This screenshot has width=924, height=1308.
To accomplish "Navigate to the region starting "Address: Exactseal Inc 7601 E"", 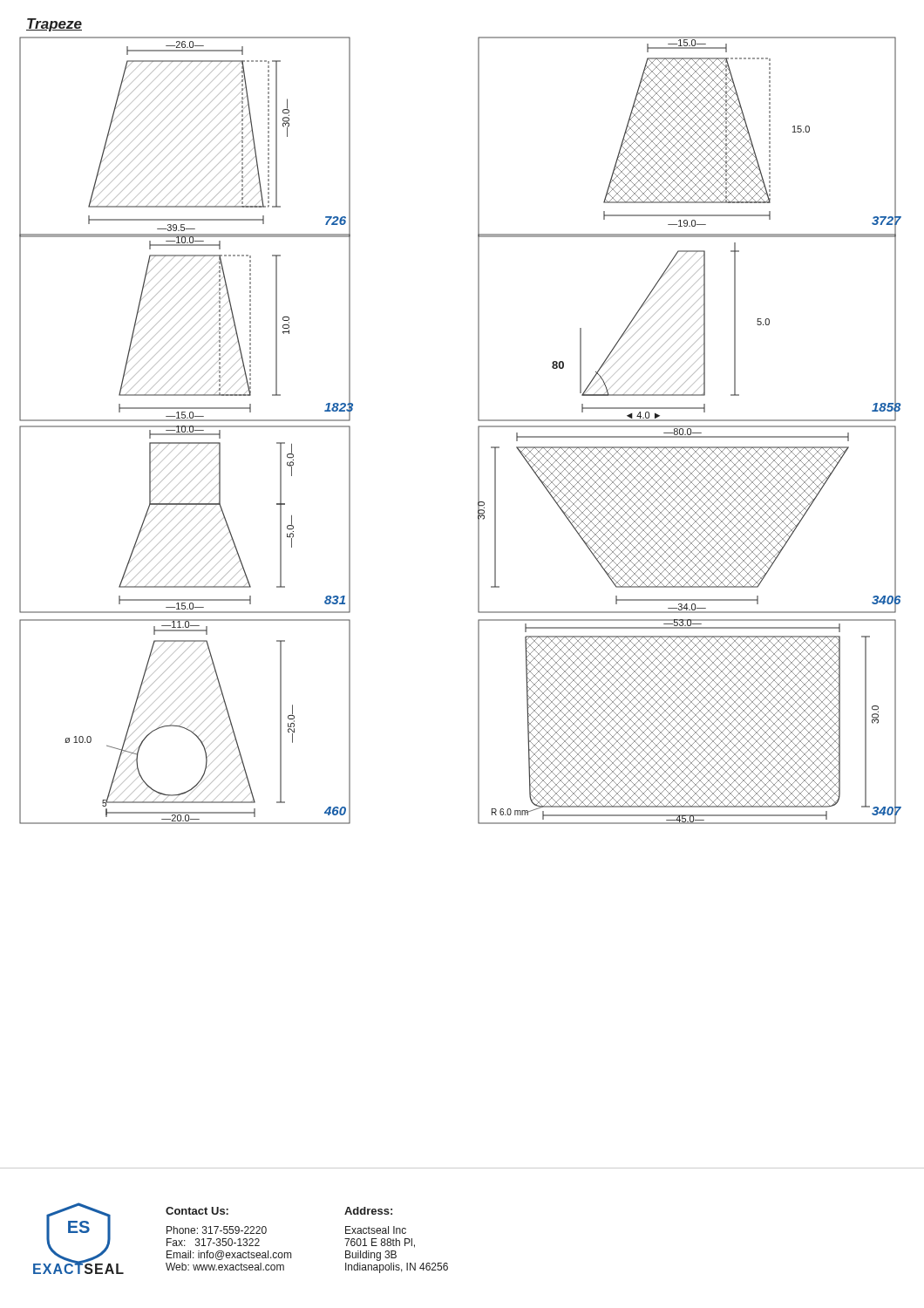I will (x=396, y=1238).
